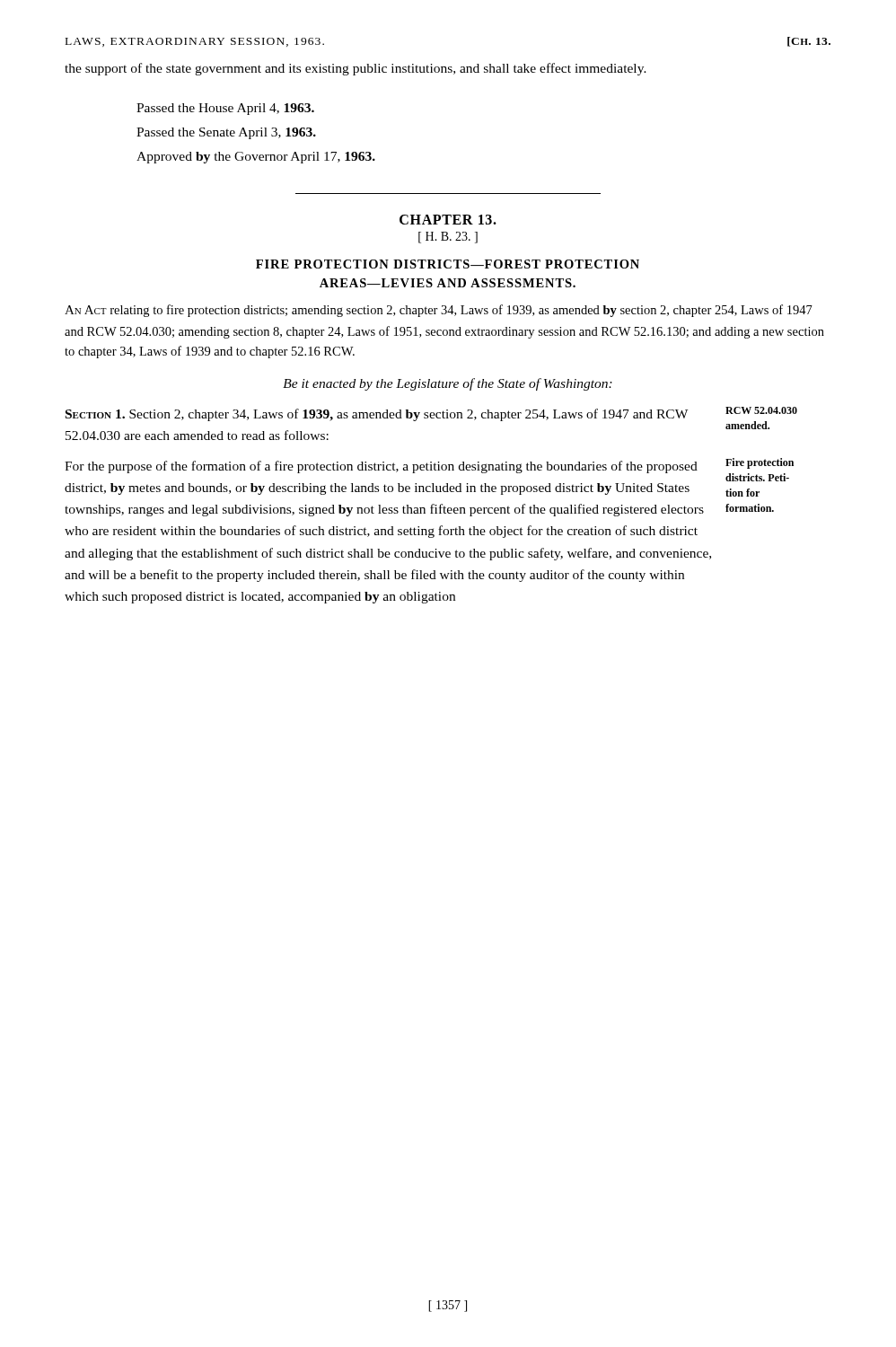Navigate to the region starting "Be it enacted by"
Viewport: 896px width, 1347px height.
pos(448,383)
